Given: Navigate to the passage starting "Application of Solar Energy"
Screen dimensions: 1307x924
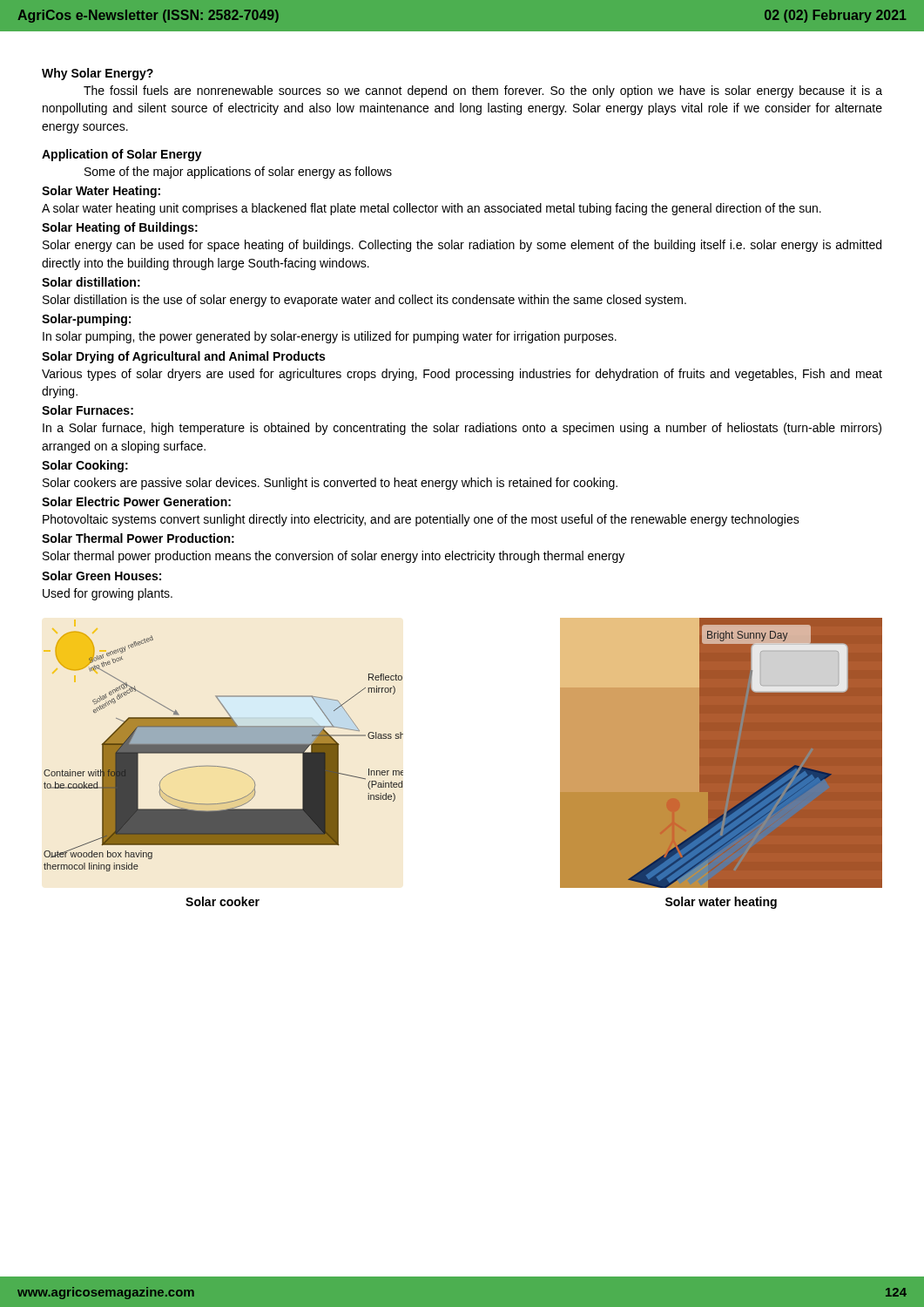Looking at the screenshot, I should point(122,154).
